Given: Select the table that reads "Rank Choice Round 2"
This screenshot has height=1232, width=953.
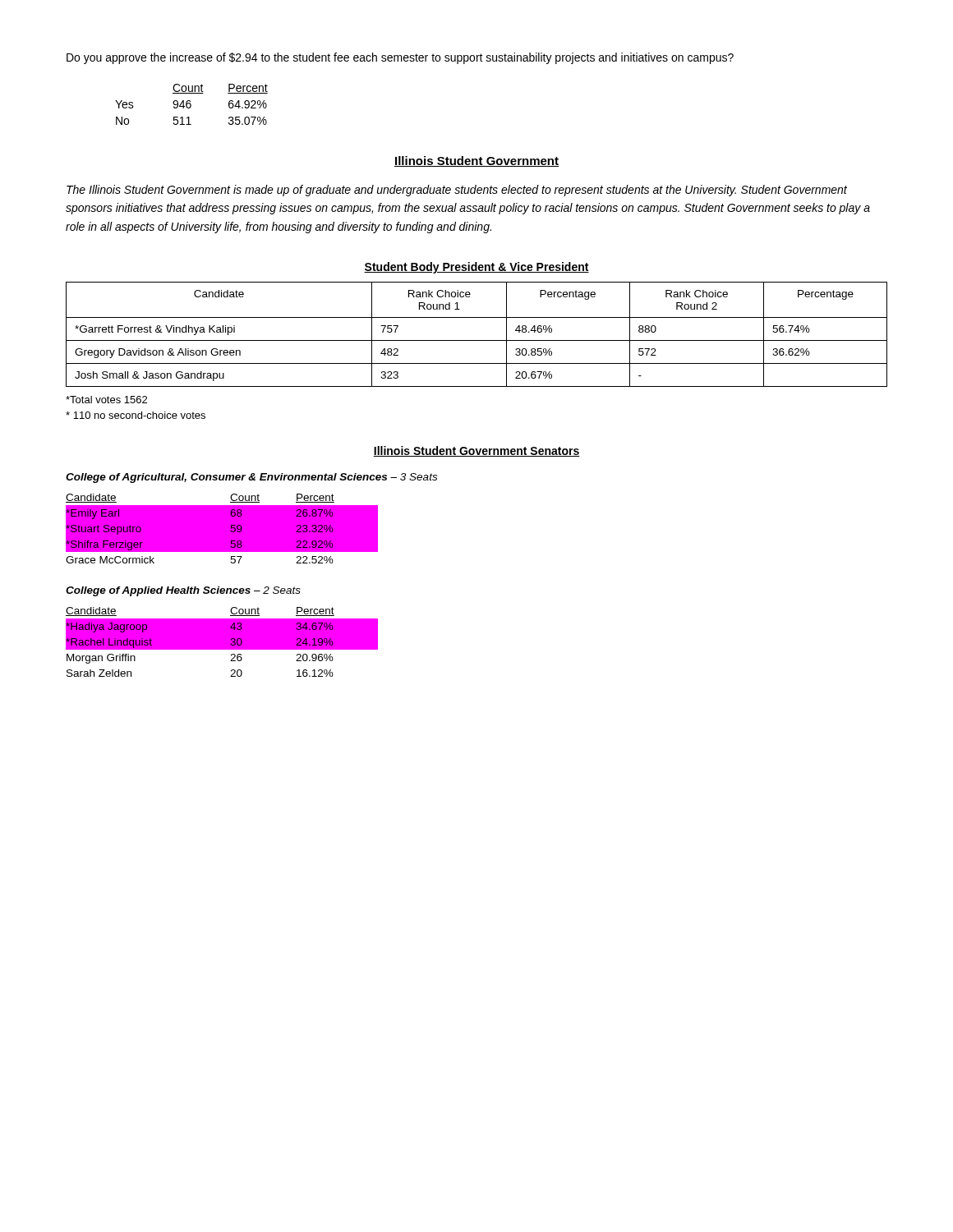Looking at the screenshot, I should click(476, 334).
